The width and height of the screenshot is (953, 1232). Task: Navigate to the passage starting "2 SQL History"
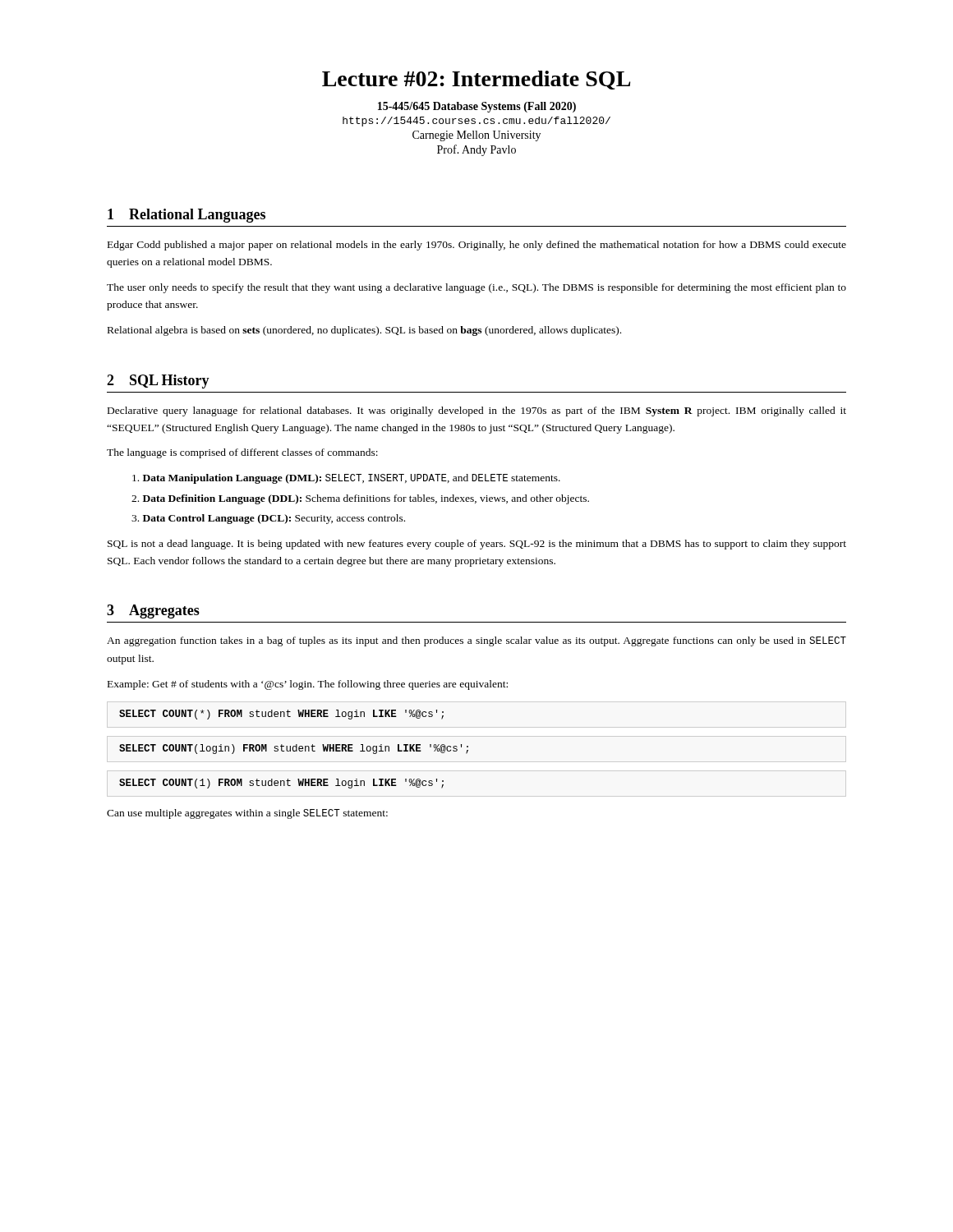pos(158,380)
